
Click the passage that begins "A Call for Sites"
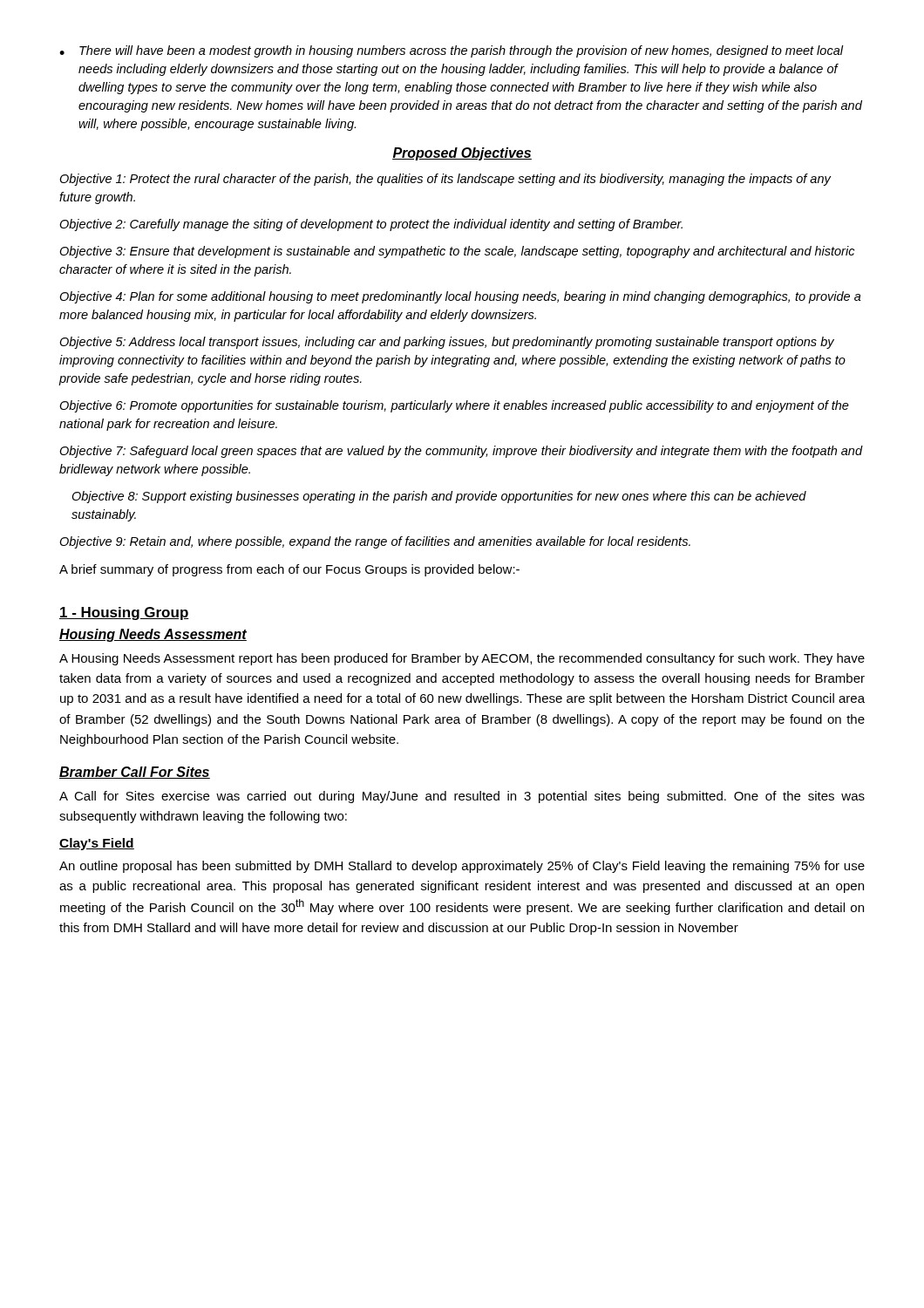tap(462, 806)
